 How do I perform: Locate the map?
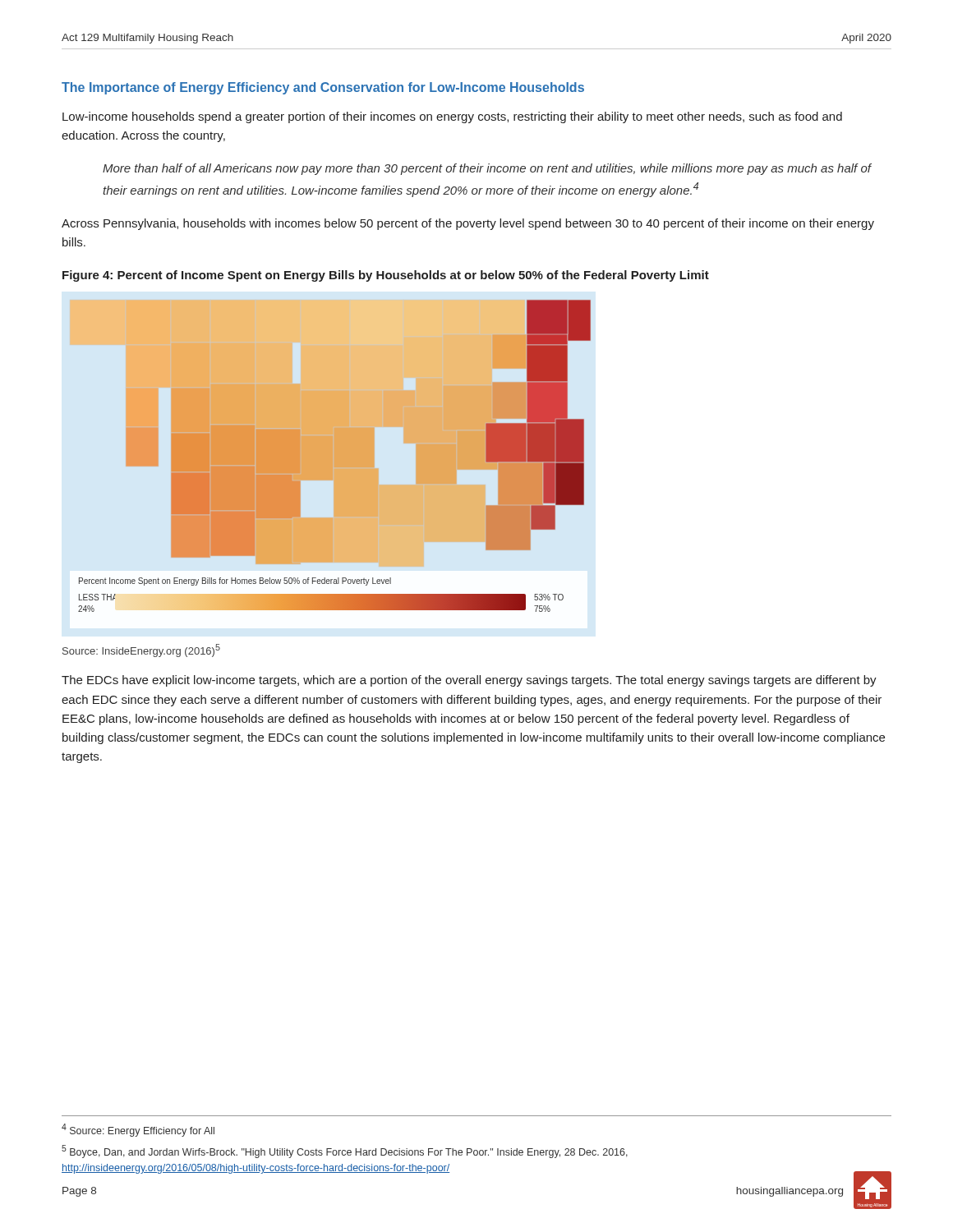coord(329,475)
